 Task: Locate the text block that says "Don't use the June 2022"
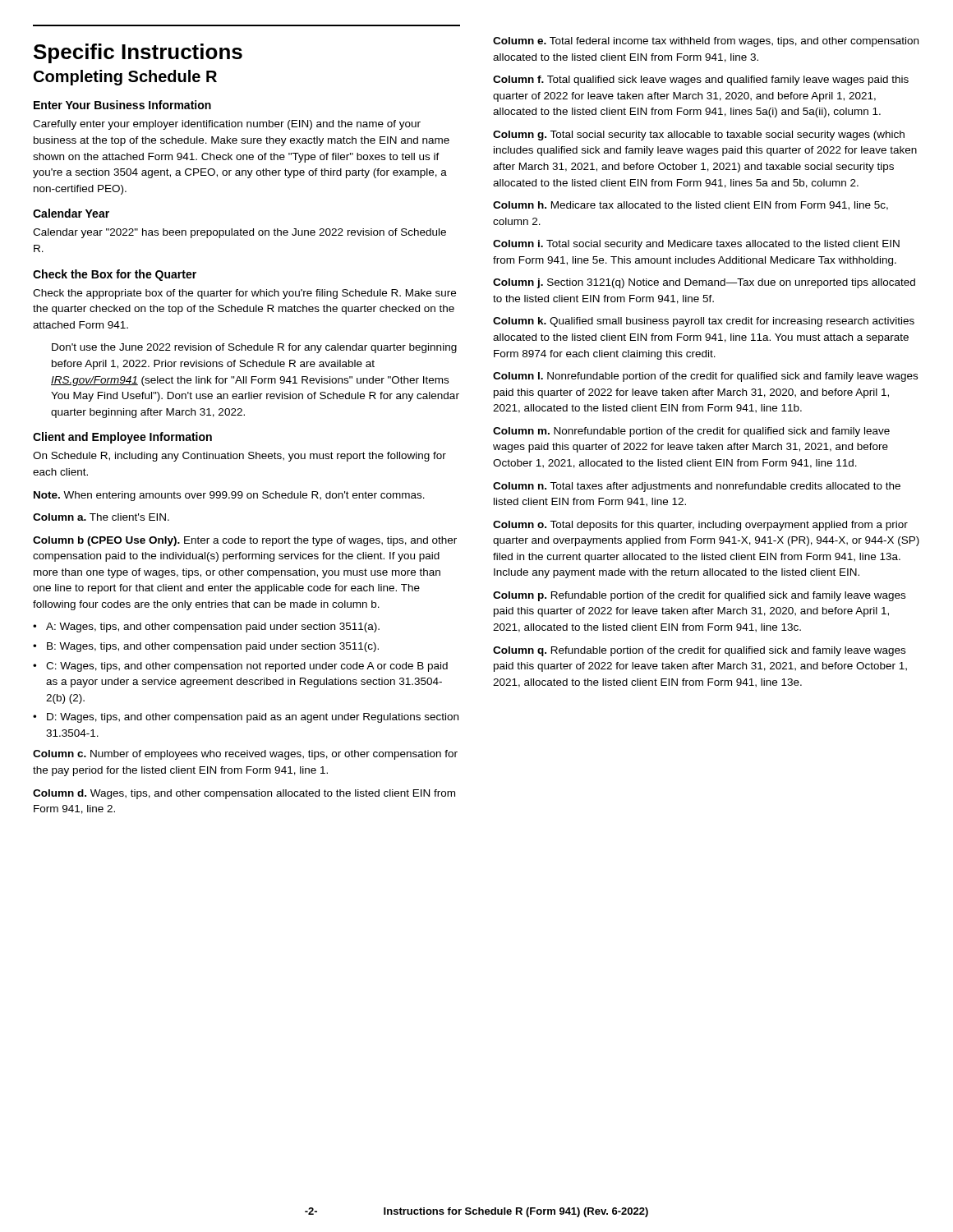click(x=255, y=379)
